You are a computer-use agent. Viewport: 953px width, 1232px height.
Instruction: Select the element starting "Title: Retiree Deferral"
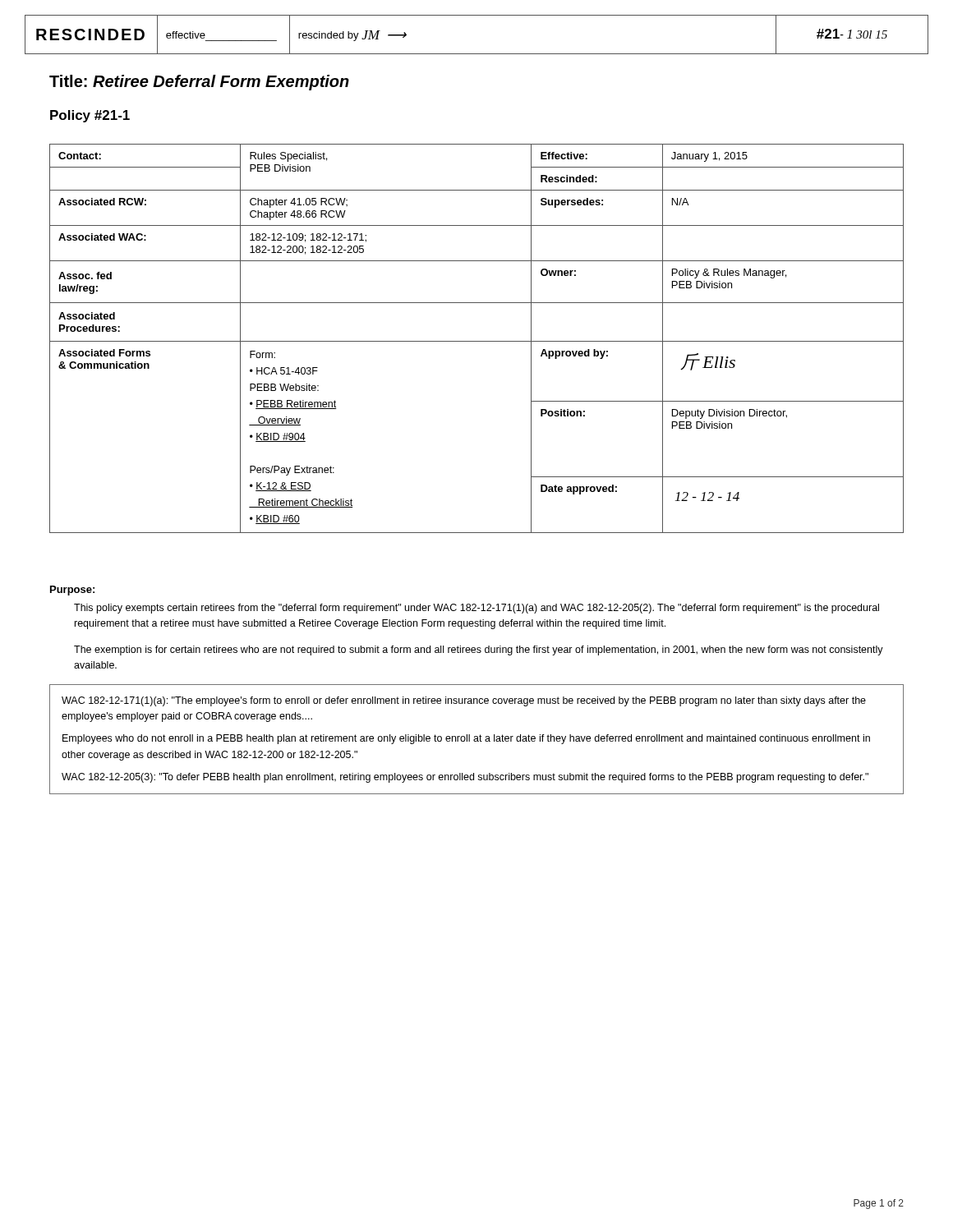coord(199,81)
